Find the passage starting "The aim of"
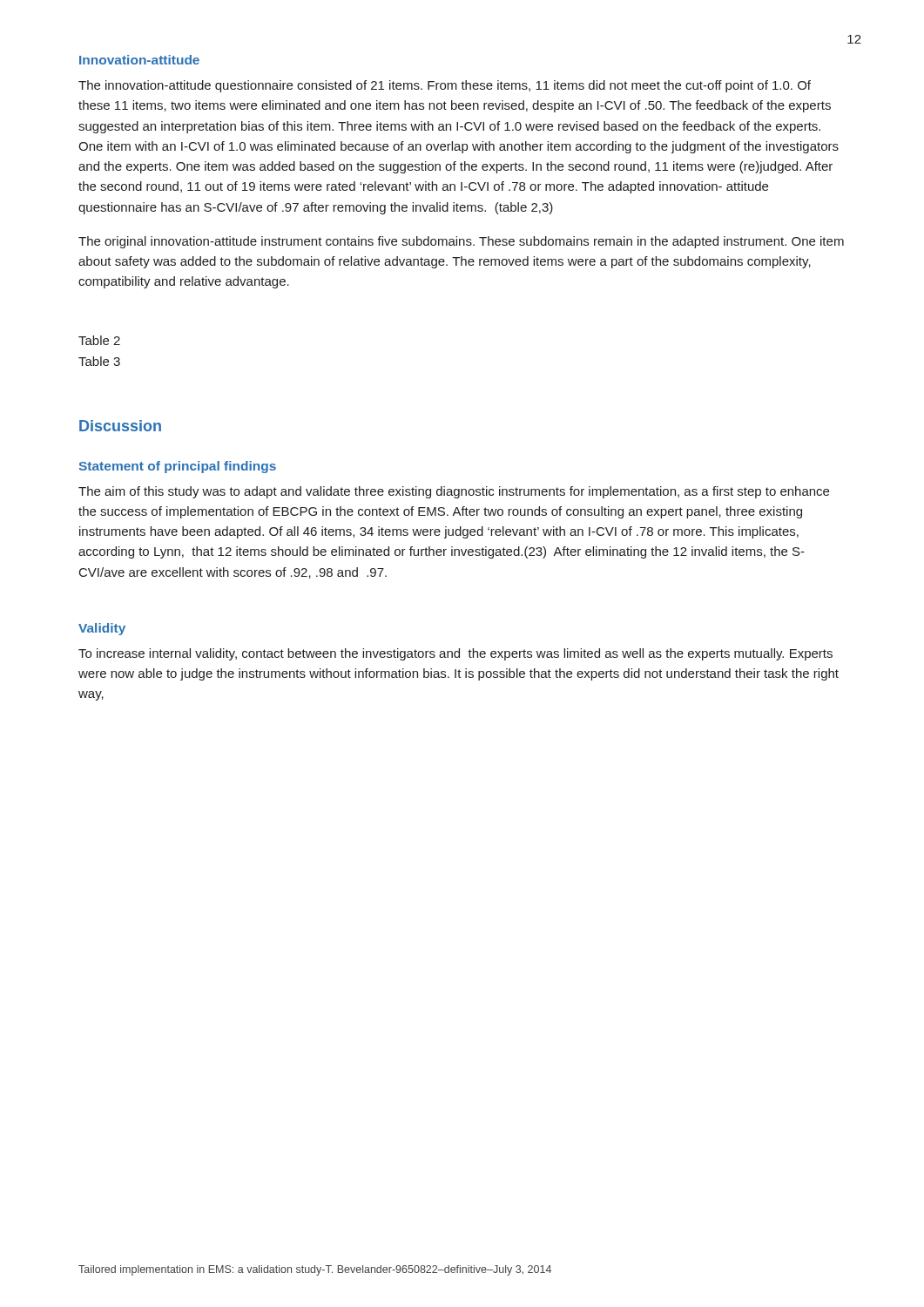This screenshot has height=1307, width=924. pos(454,531)
